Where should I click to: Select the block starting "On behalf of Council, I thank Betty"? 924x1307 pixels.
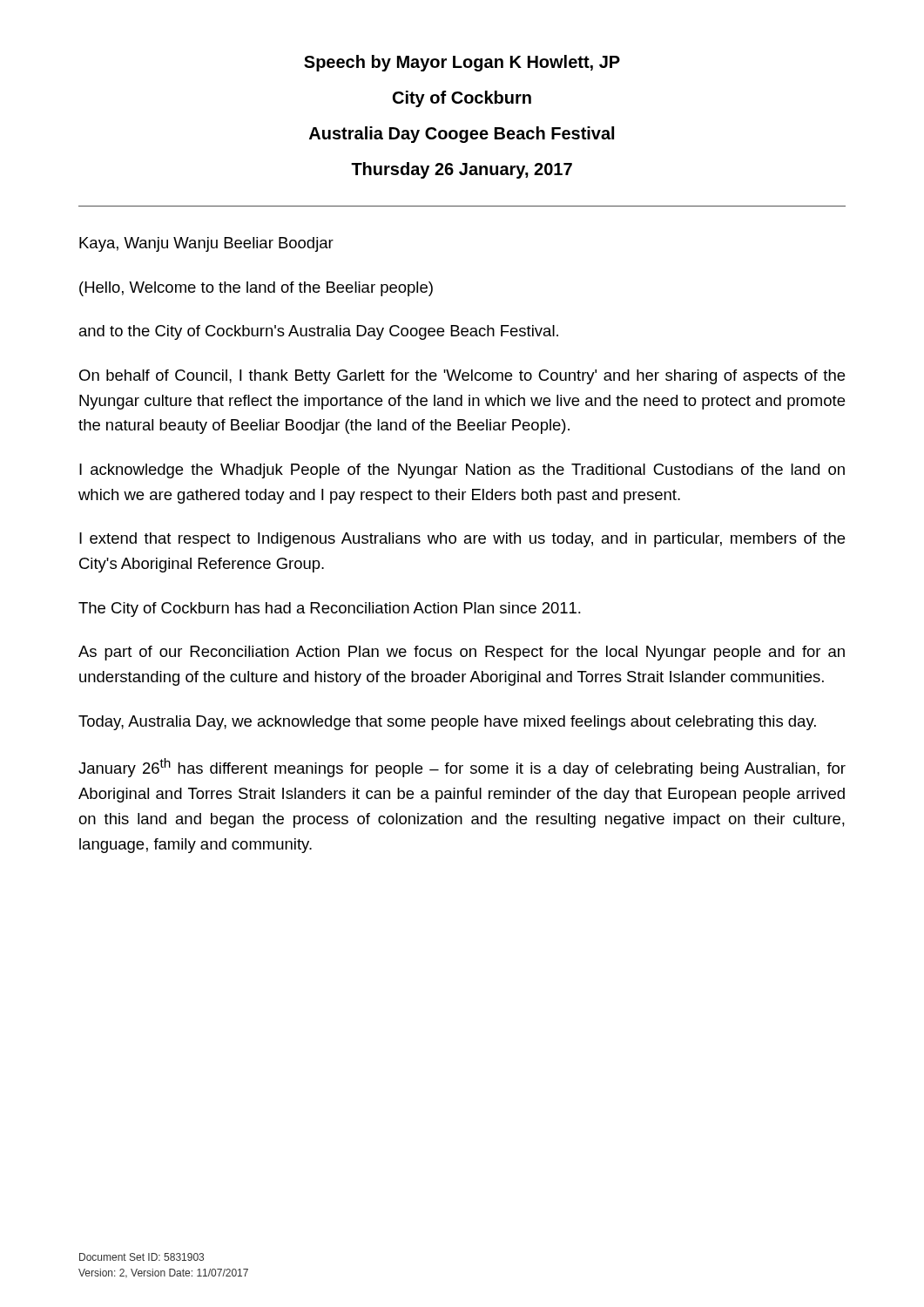(x=462, y=400)
